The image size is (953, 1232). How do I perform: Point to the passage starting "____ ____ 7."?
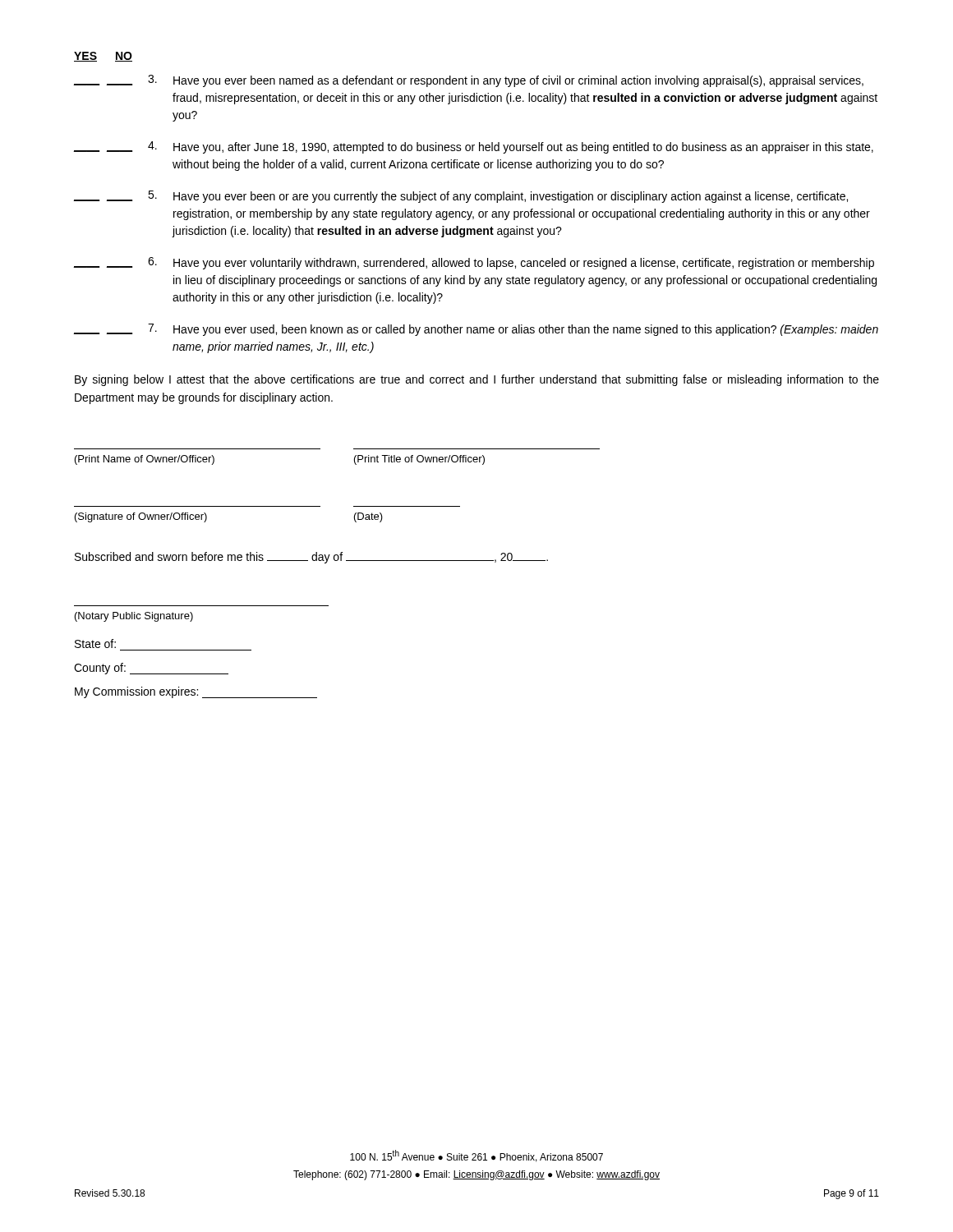click(x=476, y=338)
